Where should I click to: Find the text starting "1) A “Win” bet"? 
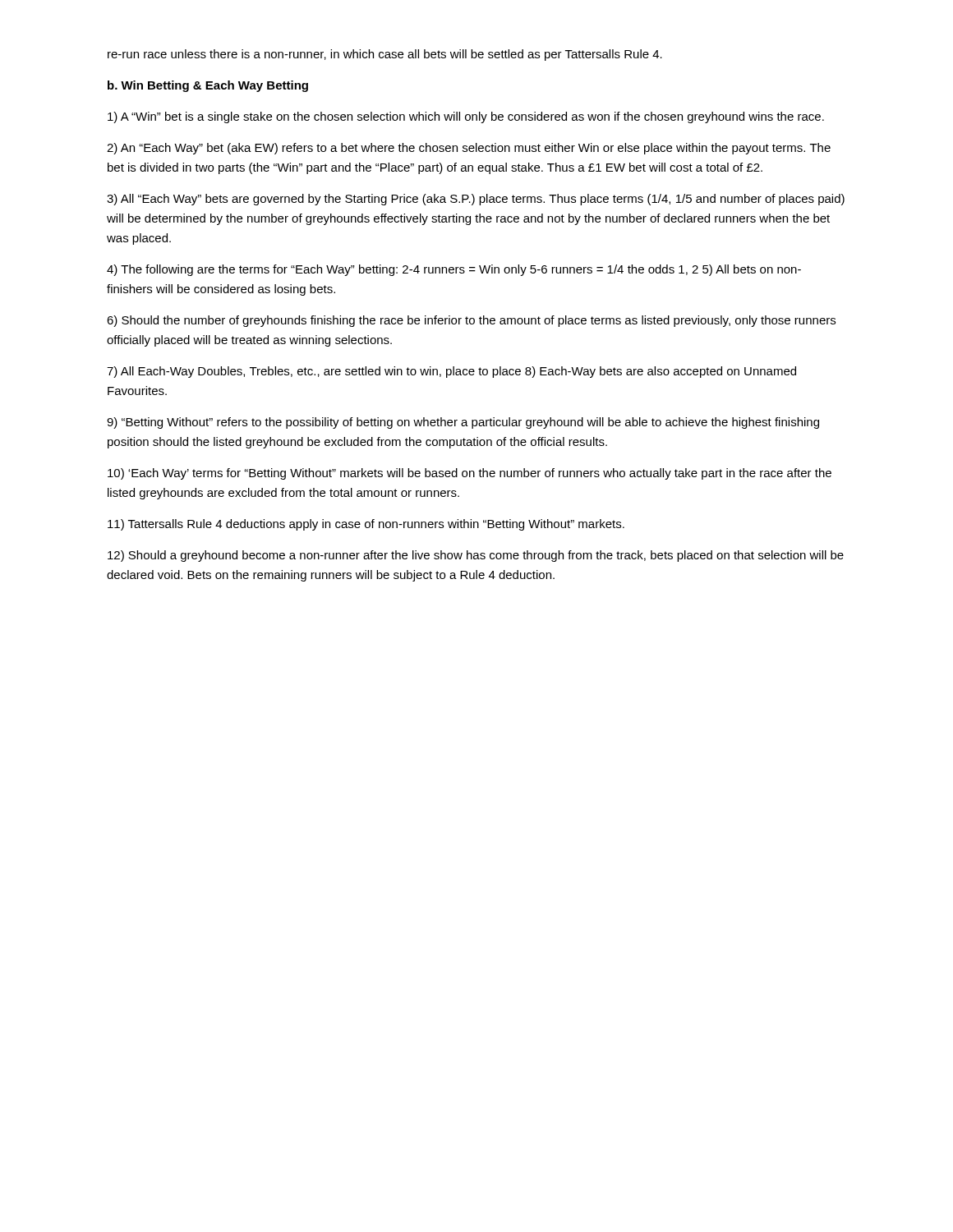coord(466,116)
